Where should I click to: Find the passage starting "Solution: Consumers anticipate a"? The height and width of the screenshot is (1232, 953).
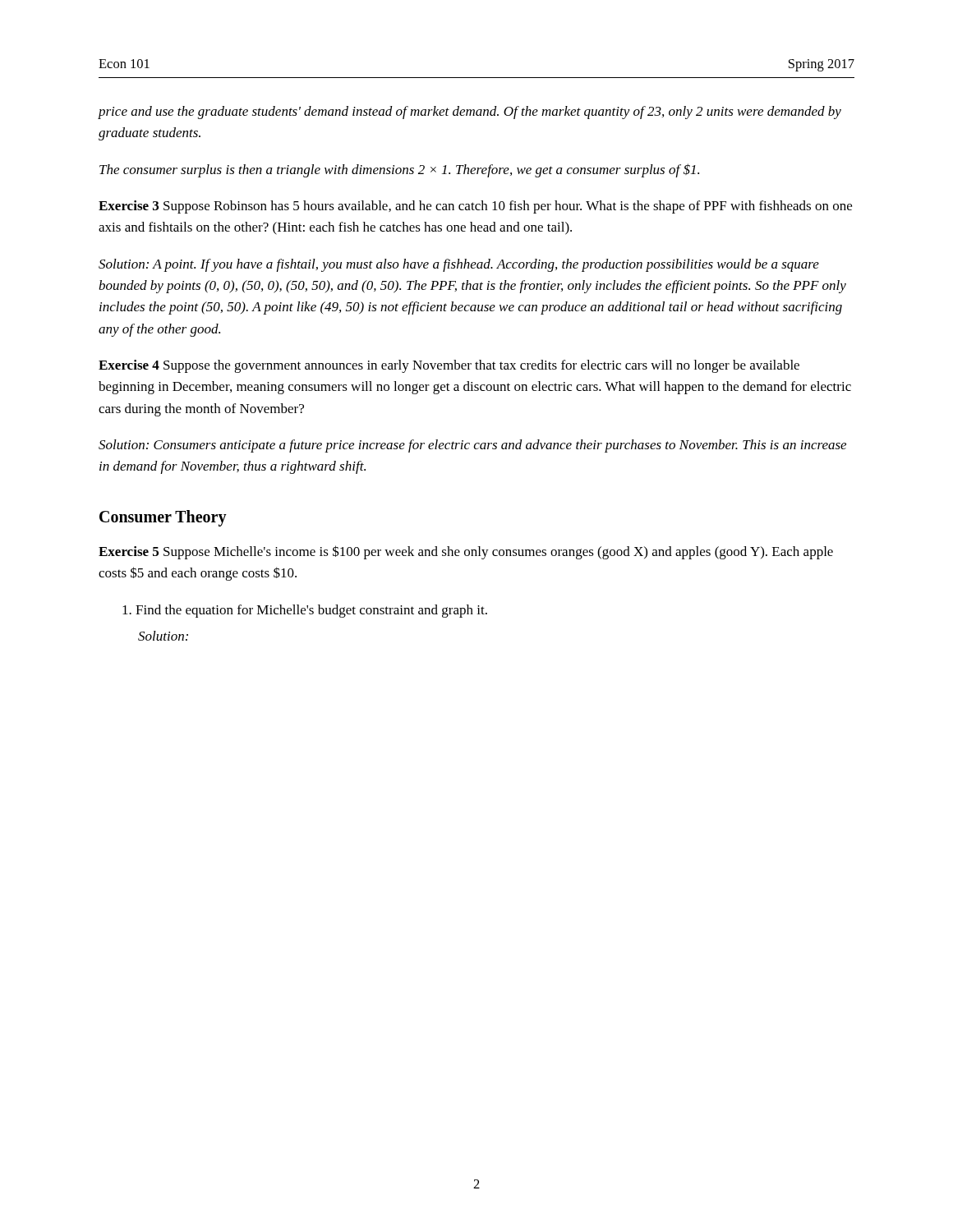point(473,456)
